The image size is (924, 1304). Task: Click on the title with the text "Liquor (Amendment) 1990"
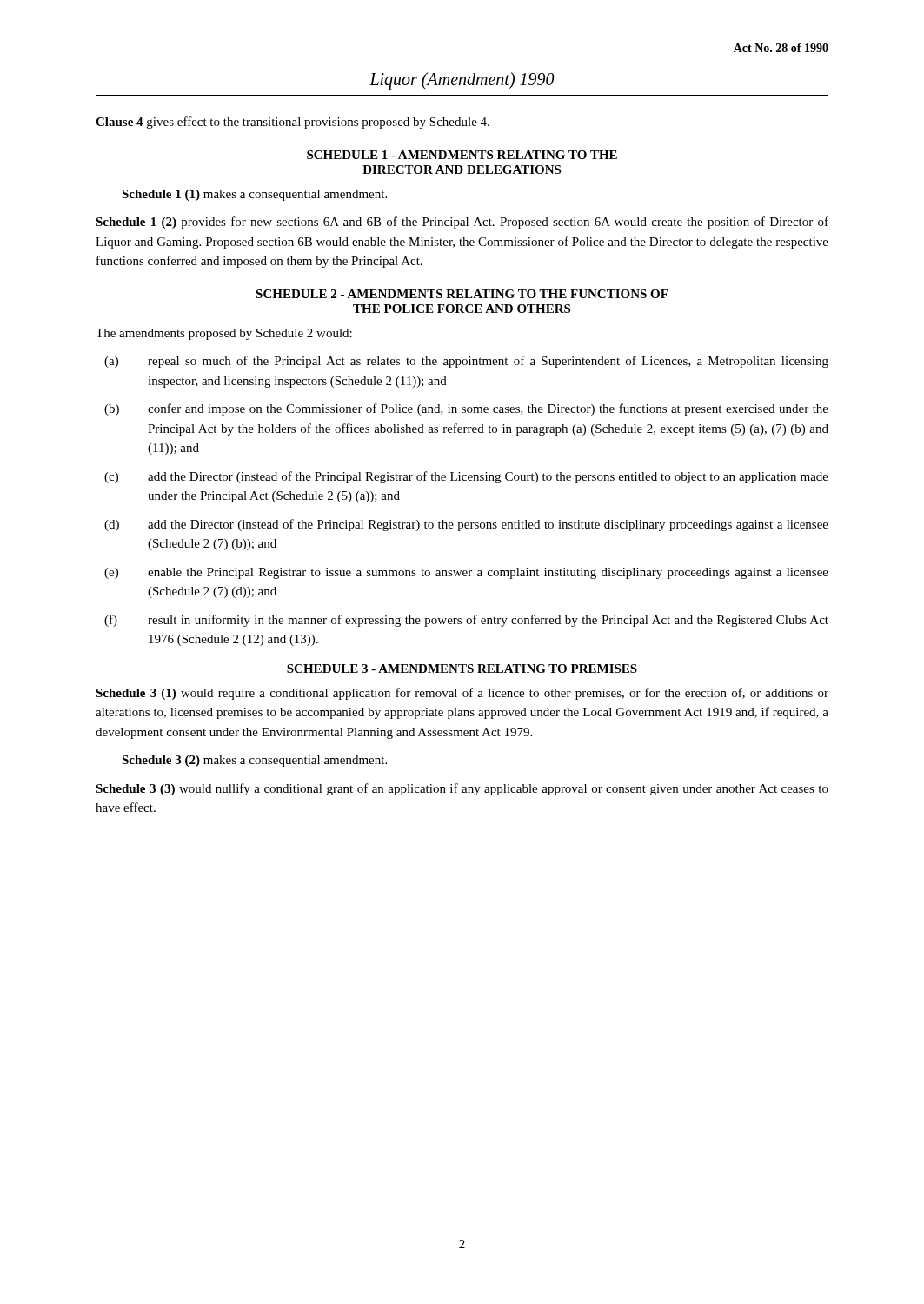coord(462,79)
